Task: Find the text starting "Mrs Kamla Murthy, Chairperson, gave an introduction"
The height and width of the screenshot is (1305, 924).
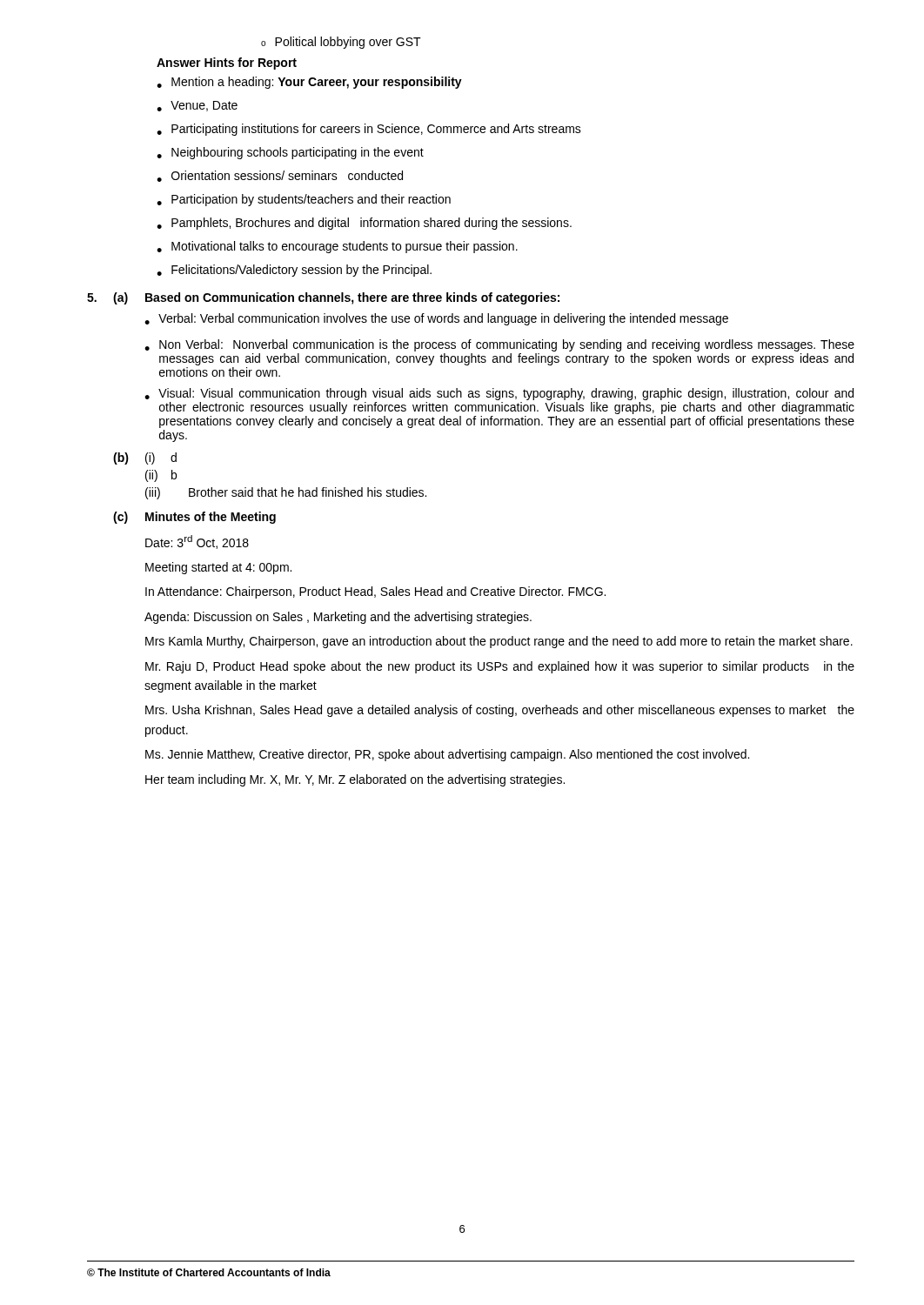Action: [499, 641]
